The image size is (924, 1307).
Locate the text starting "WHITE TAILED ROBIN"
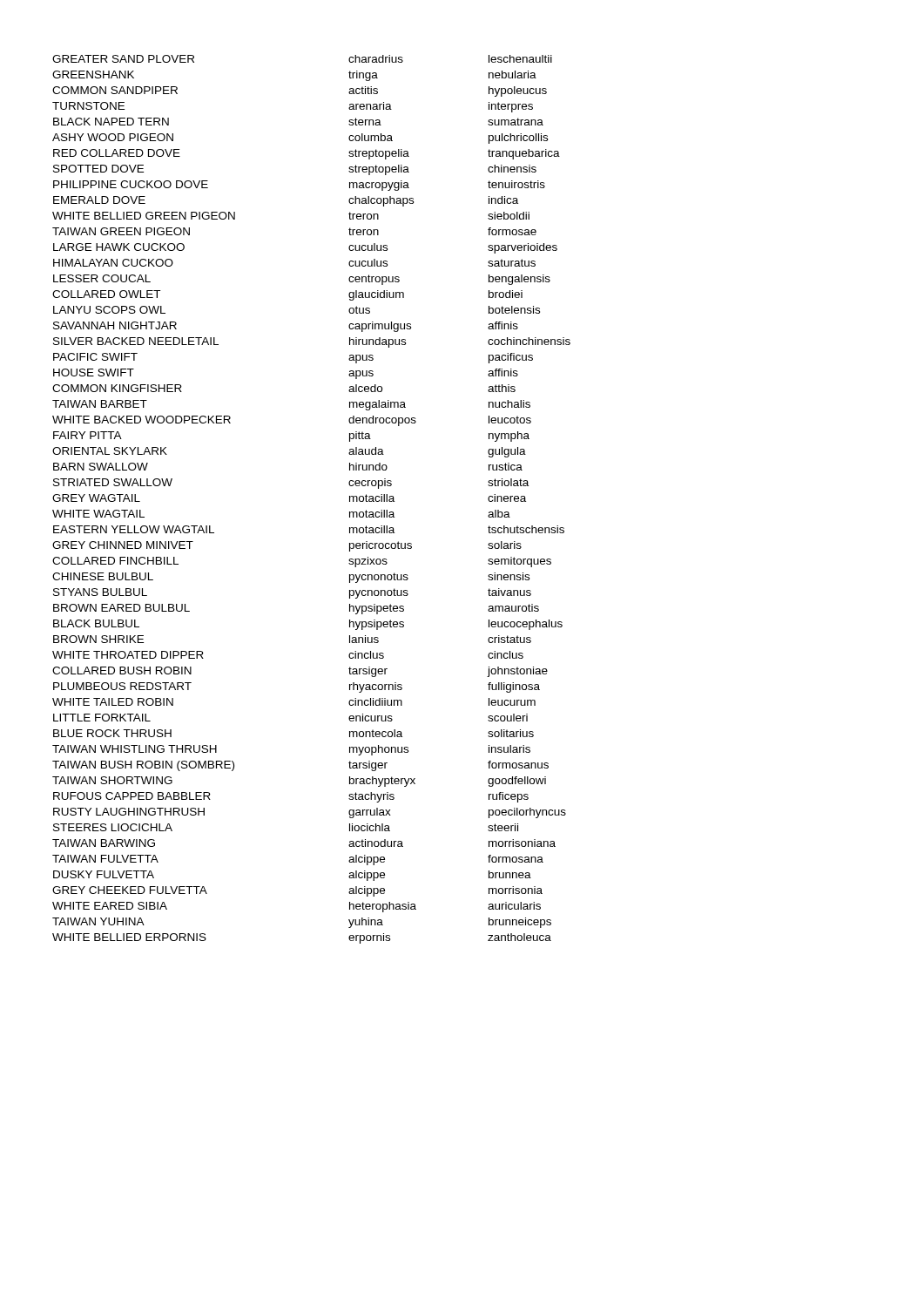coord(113,702)
